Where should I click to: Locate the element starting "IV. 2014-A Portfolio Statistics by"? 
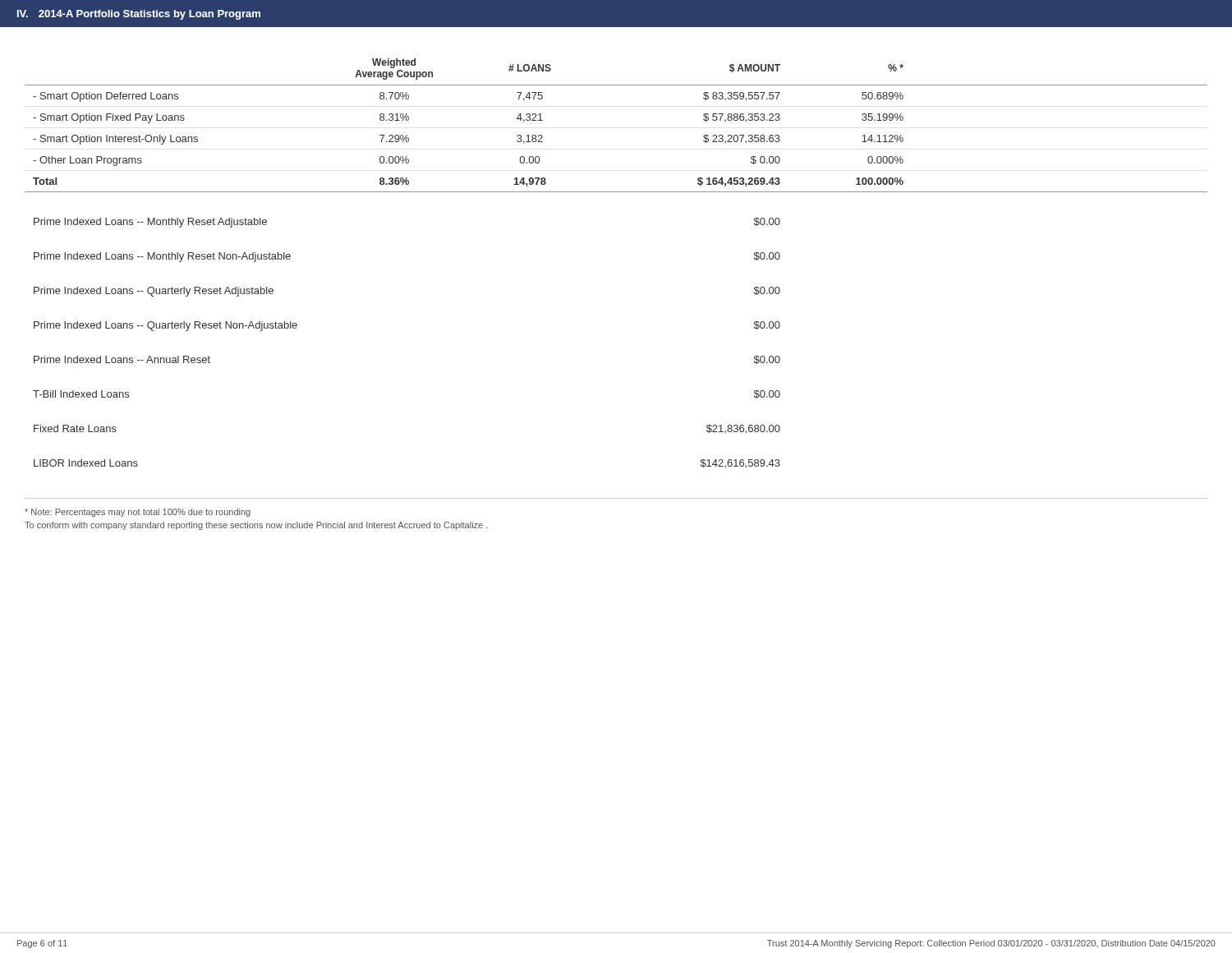(x=139, y=14)
